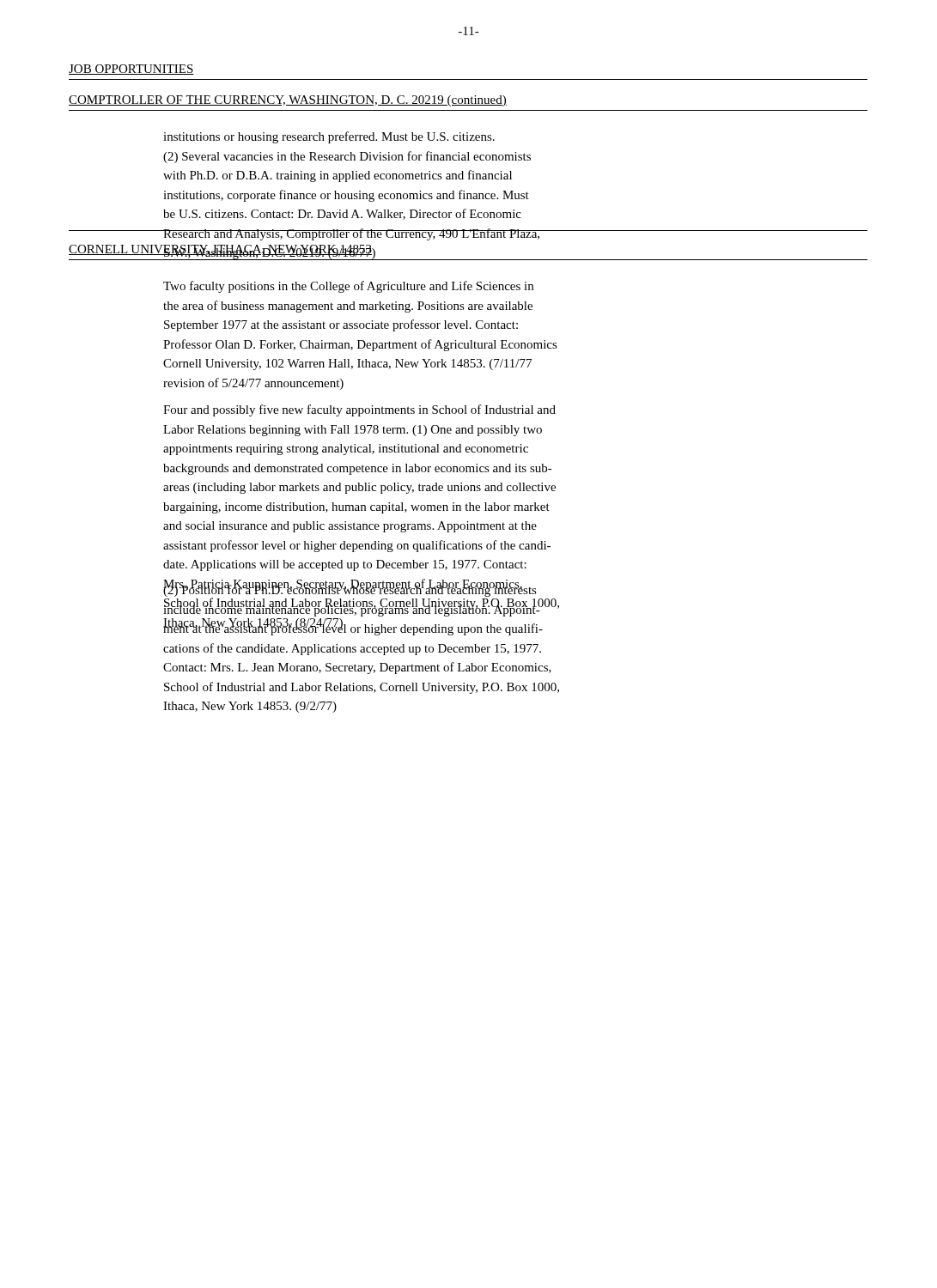
Task: Find the passage starting "CORNELL UNIVERSITY, ITHACA, NEW YORK 14853"
Action: tap(220, 249)
